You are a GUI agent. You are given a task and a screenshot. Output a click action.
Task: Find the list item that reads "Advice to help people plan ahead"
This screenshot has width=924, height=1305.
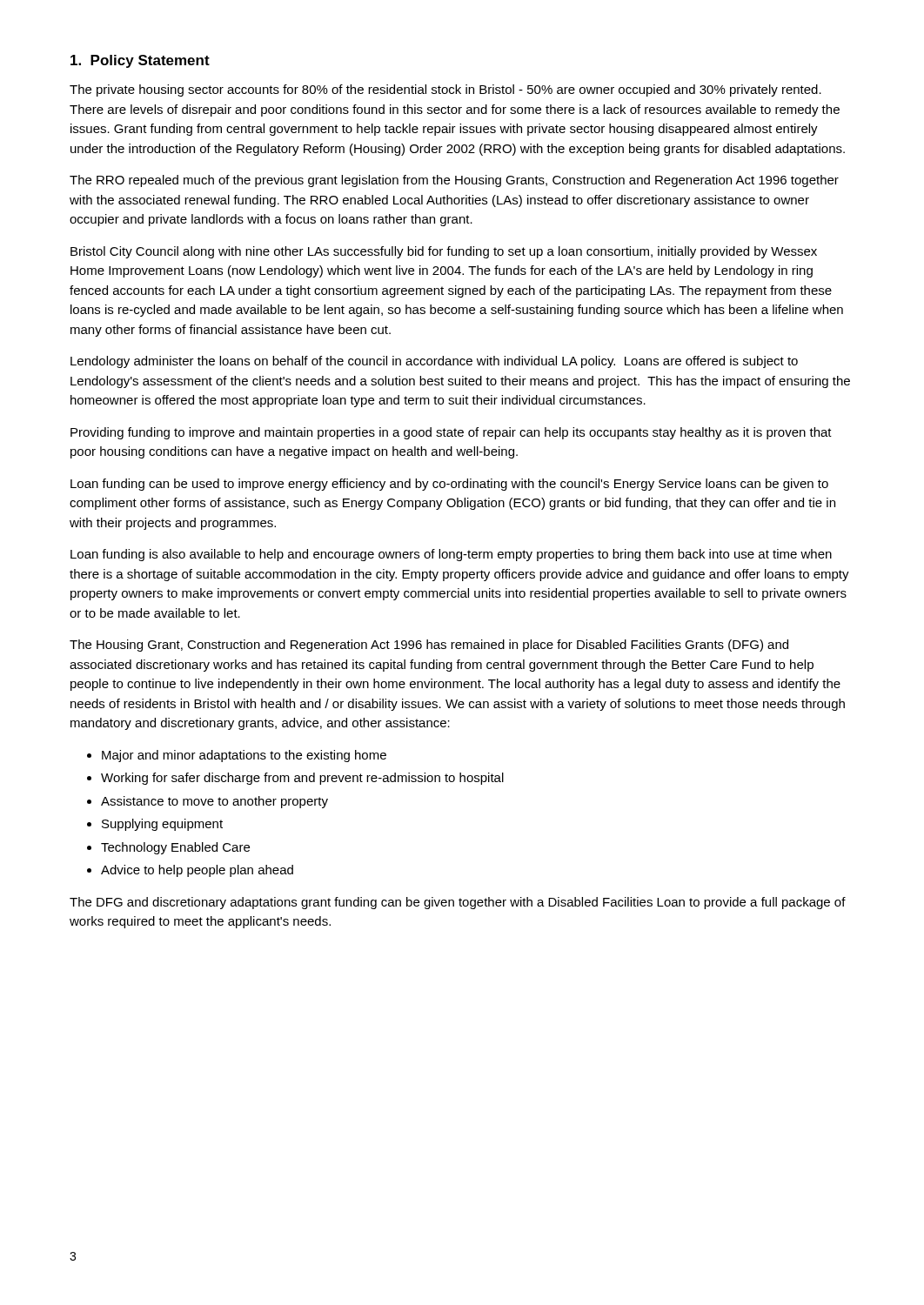197,870
